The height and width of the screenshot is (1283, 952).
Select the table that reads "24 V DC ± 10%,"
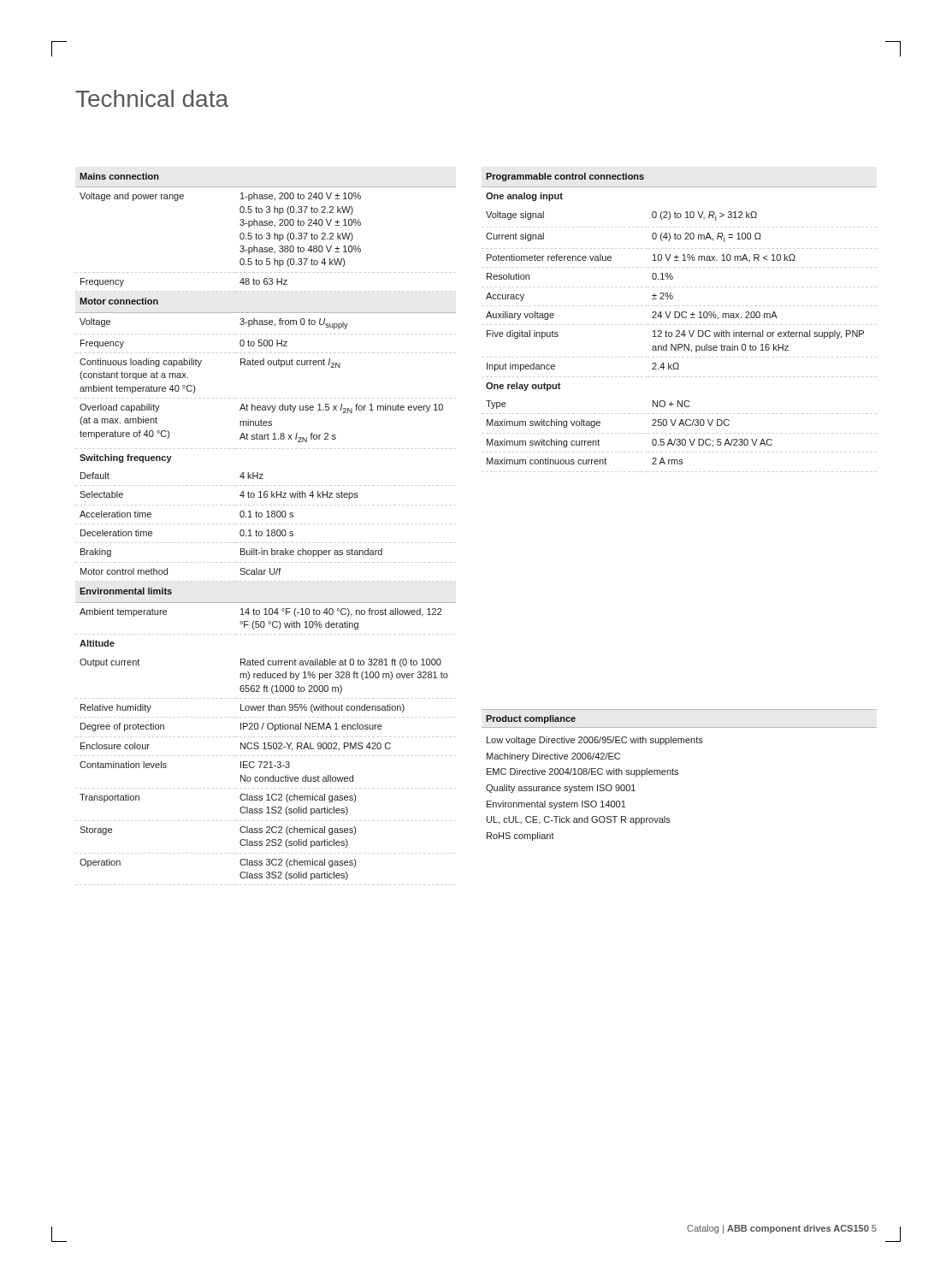[x=679, y=319]
